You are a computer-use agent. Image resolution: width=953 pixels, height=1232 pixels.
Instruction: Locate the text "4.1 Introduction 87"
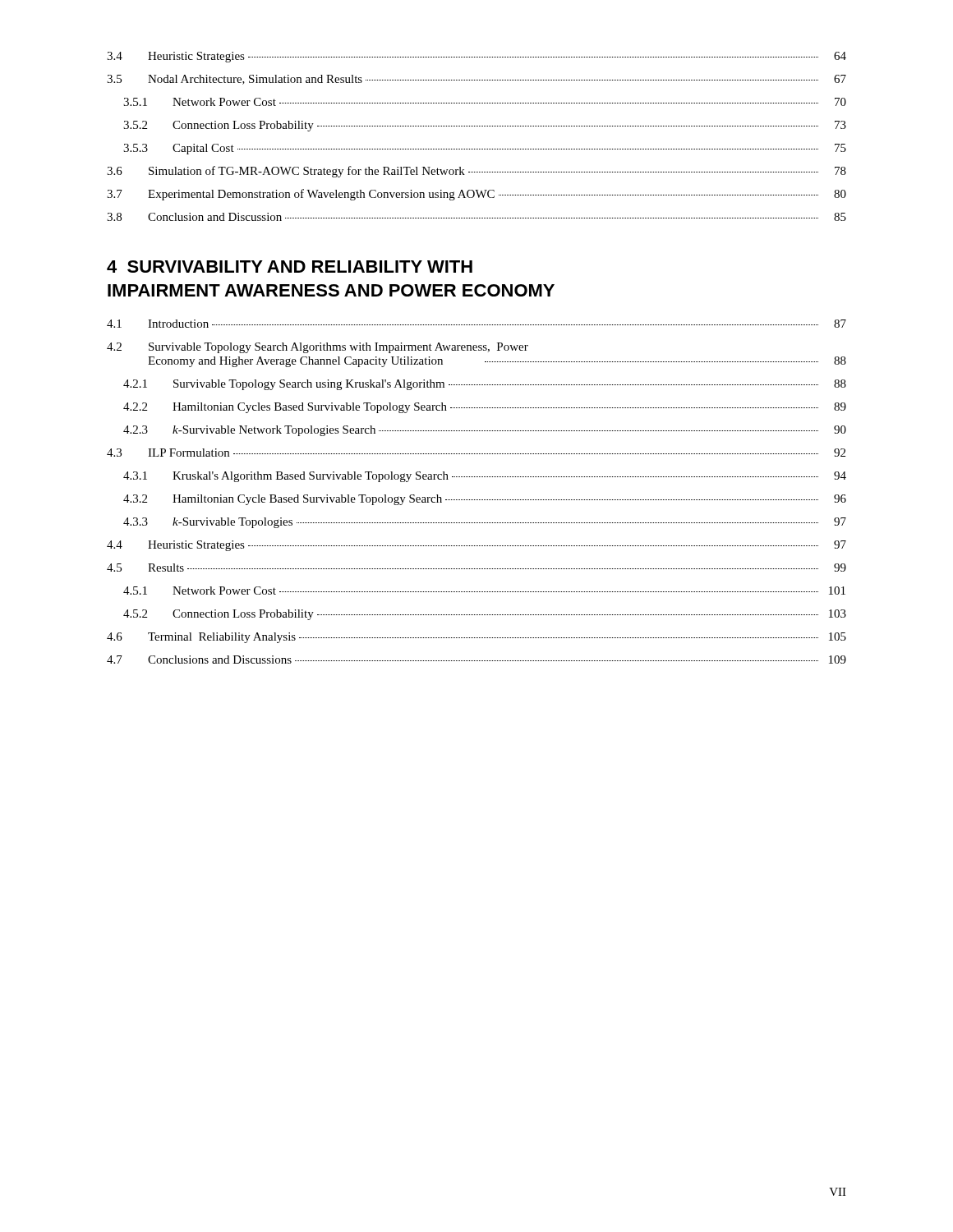pyautogui.click(x=476, y=324)
